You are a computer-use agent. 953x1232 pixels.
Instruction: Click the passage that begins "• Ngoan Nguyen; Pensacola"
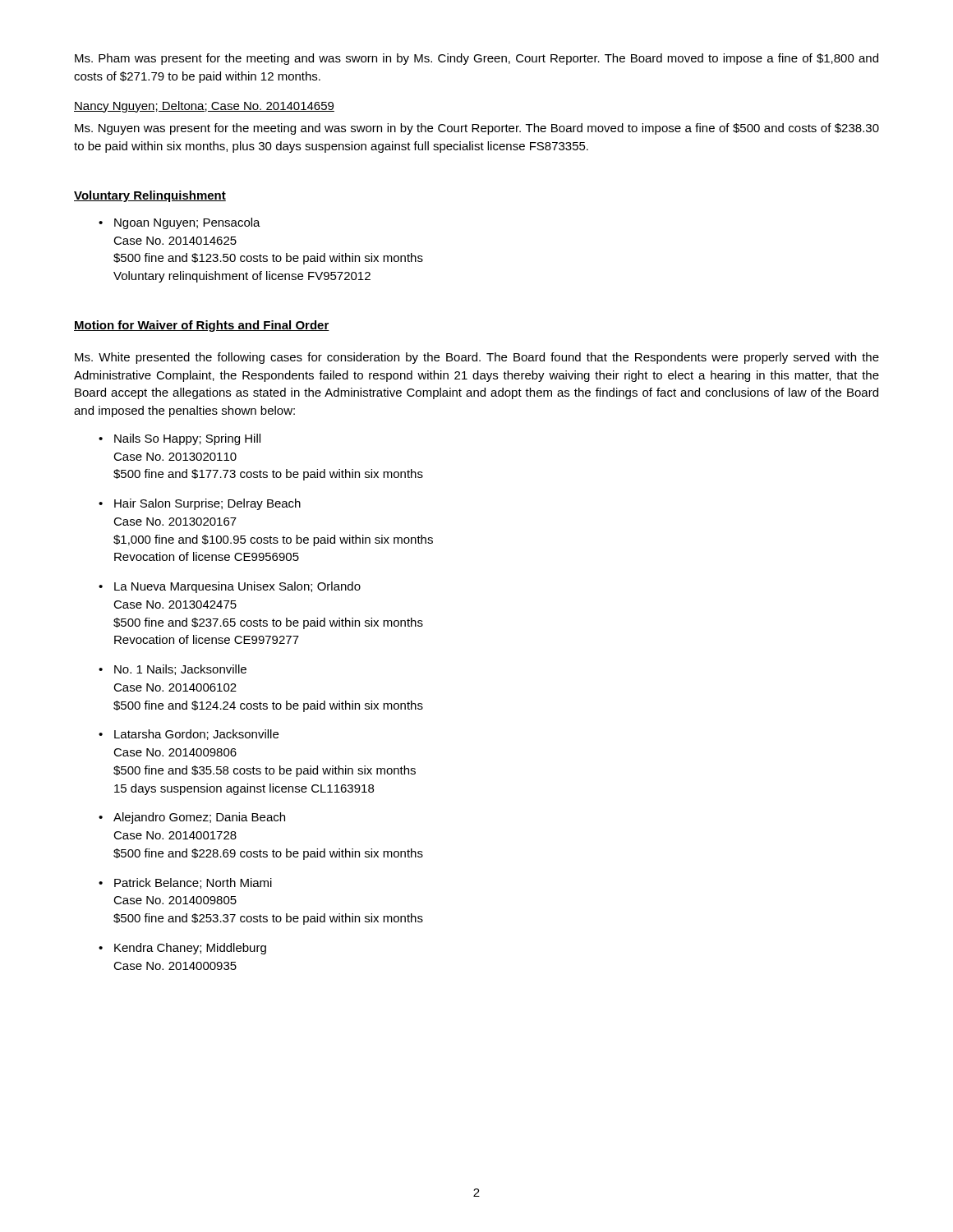pos(261,249)
